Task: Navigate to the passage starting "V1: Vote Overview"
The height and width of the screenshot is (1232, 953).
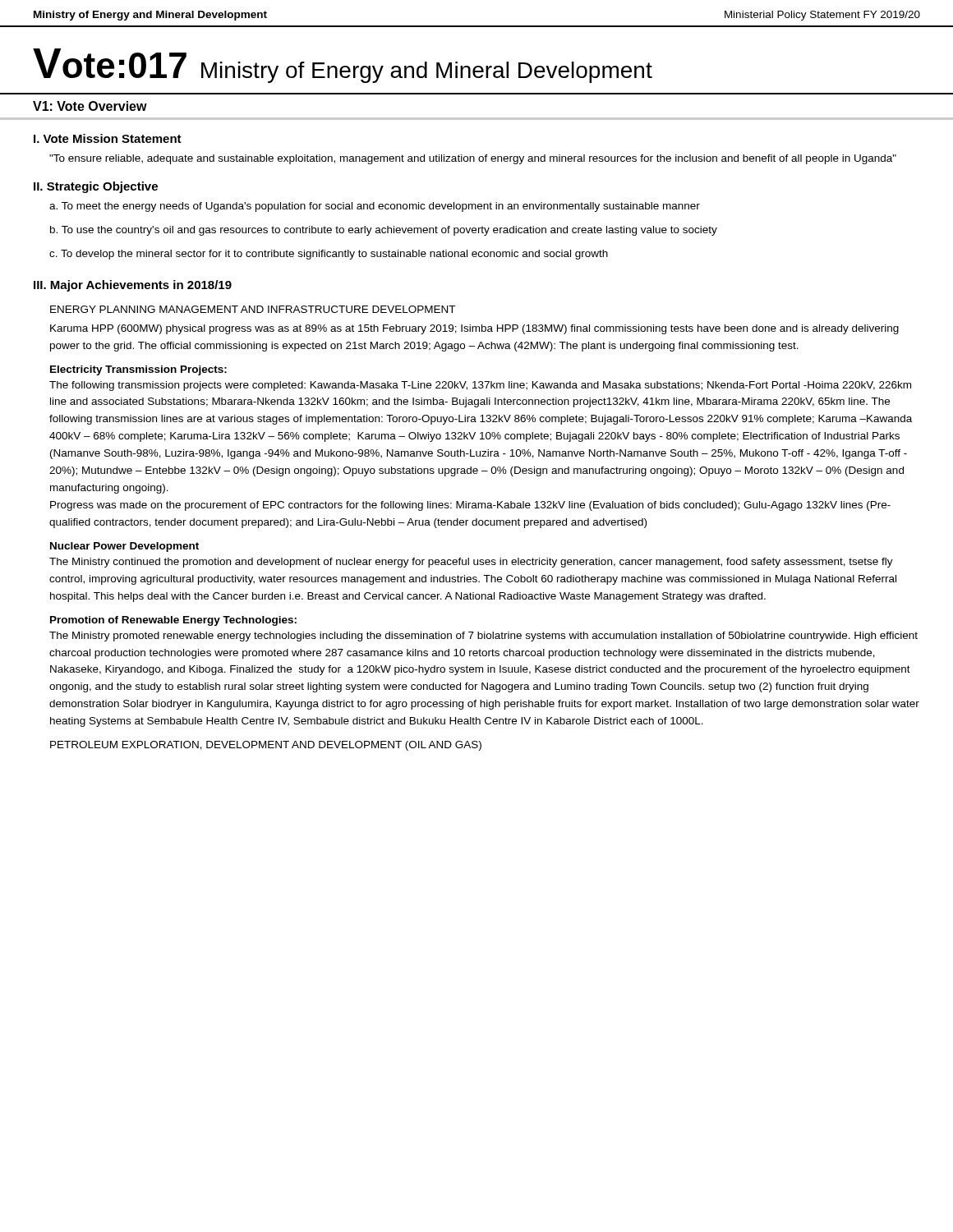Action: [x=90, y=106]
